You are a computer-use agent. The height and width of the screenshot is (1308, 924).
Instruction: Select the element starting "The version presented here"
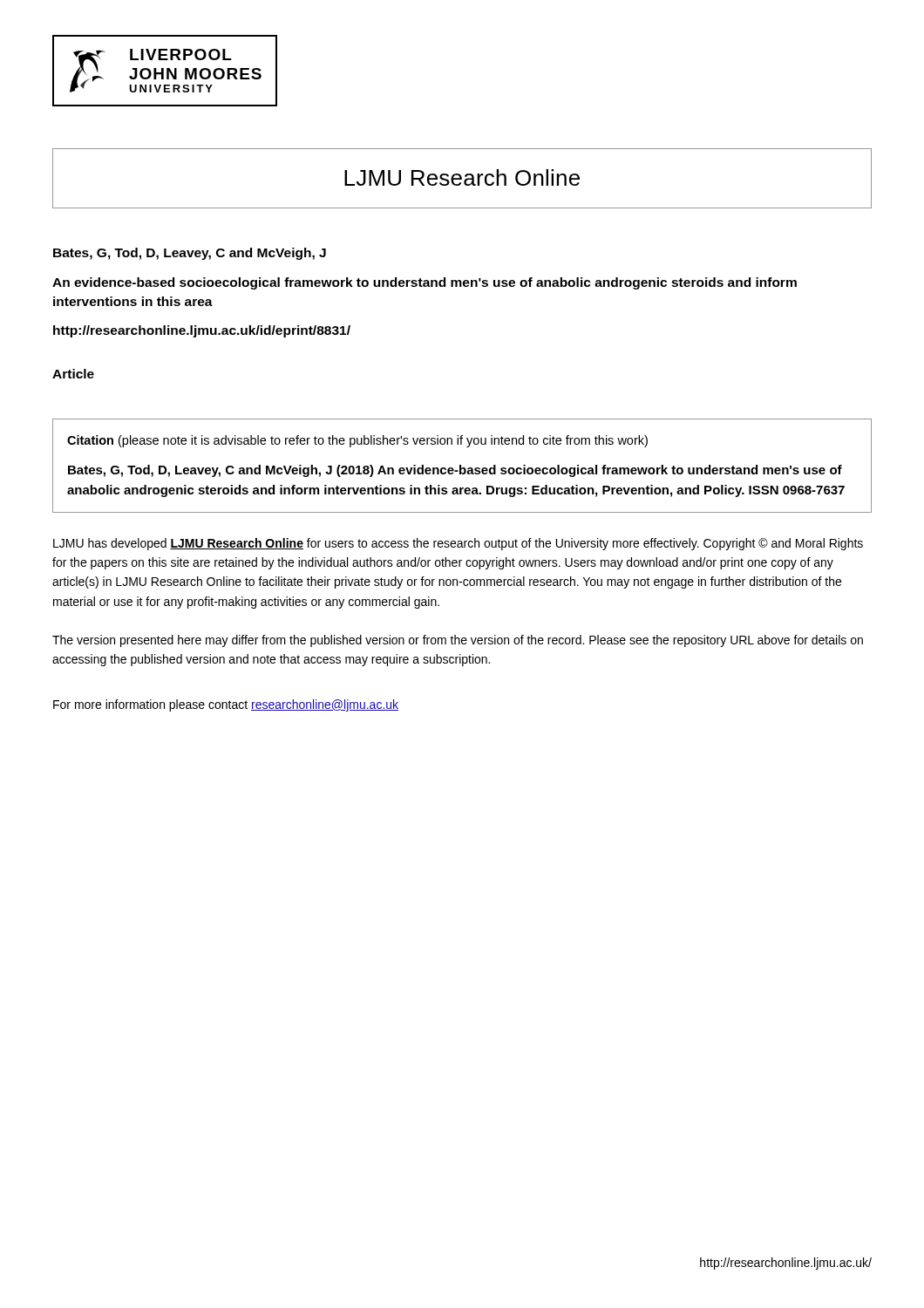(x=458, y=649)
